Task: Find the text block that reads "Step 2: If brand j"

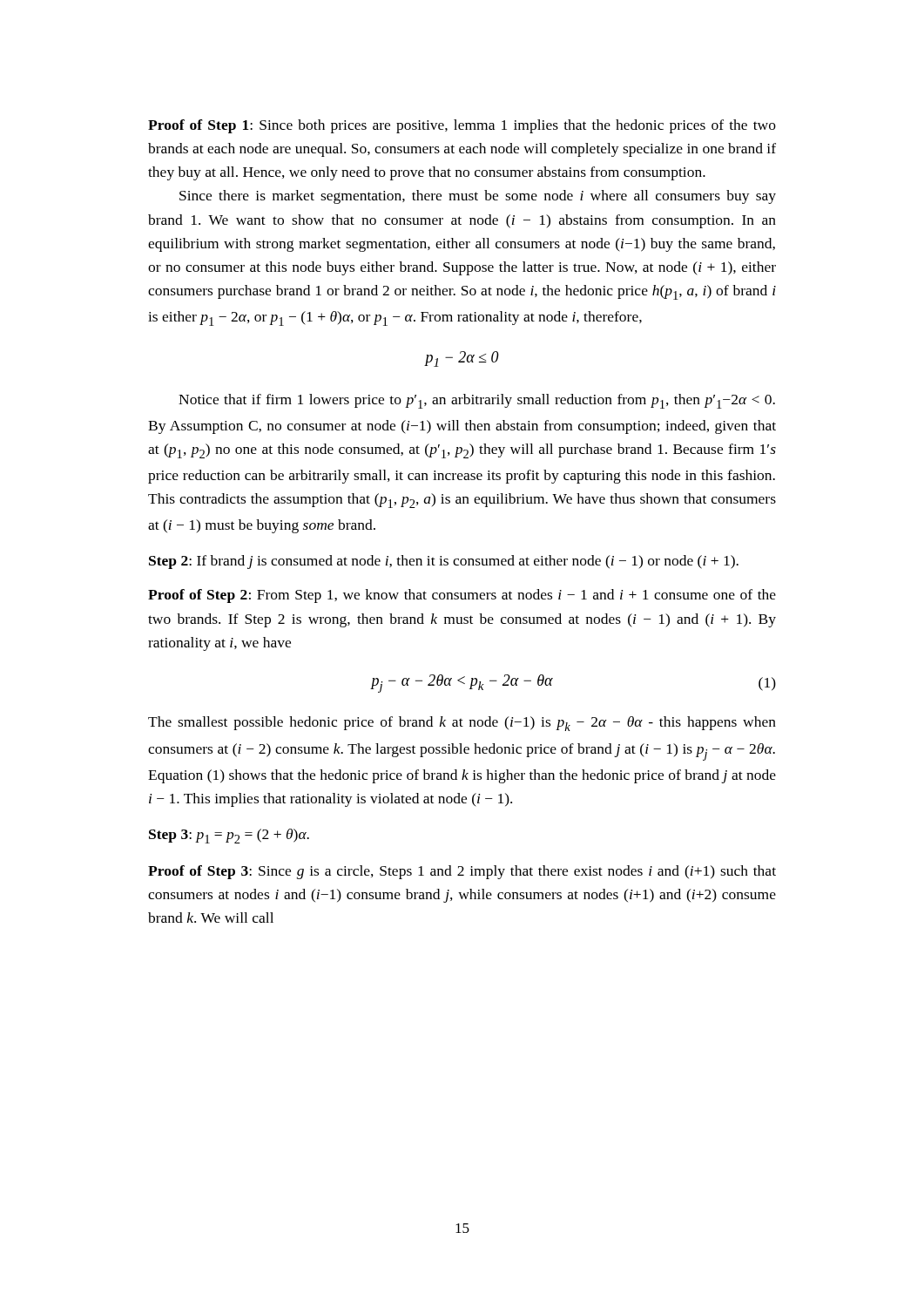Action: pos(462,561)
